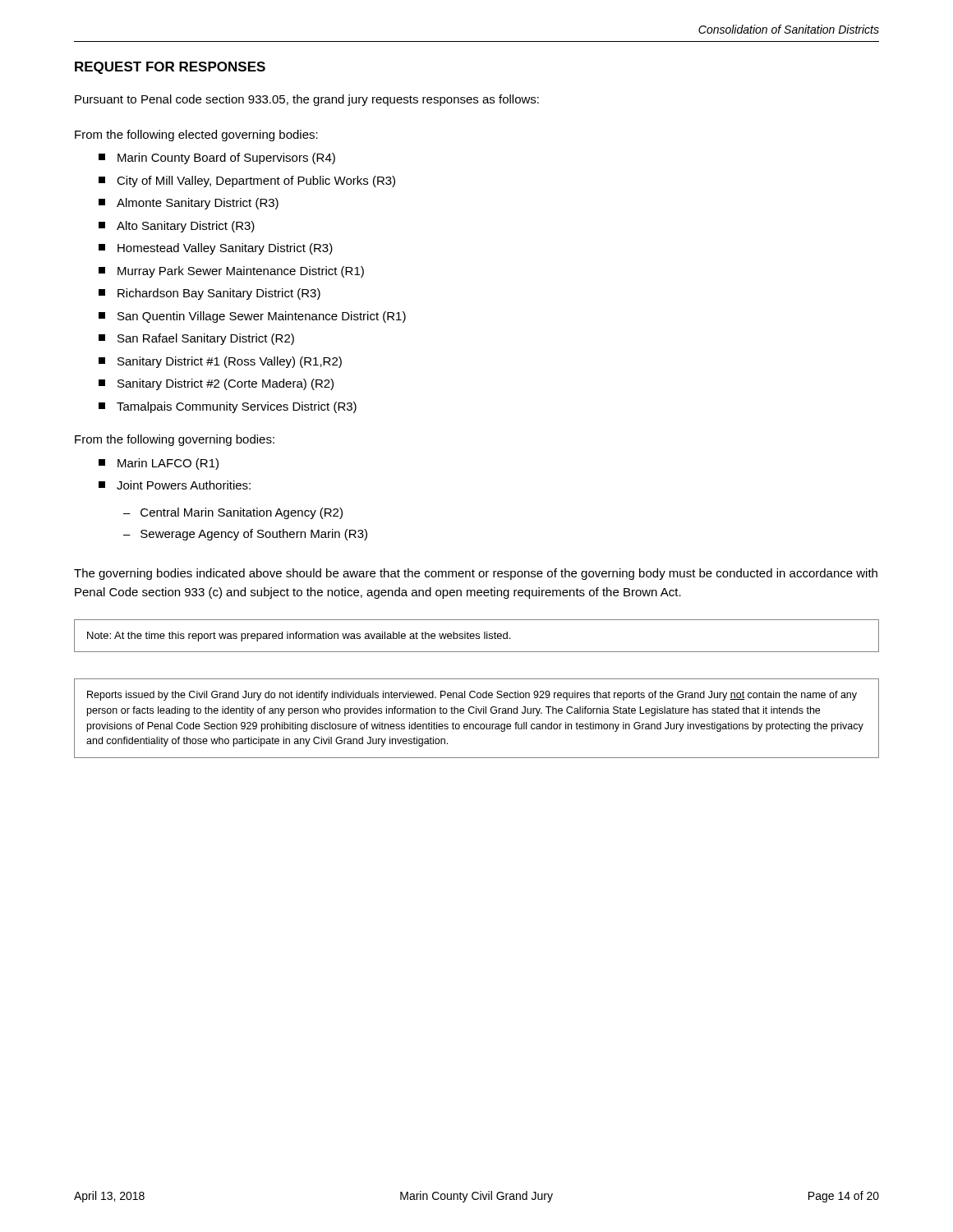
Task: Locate the list item that reads "Marin LAFCO (R1)"
Action: pyautogui.click(x=159, y=464)
